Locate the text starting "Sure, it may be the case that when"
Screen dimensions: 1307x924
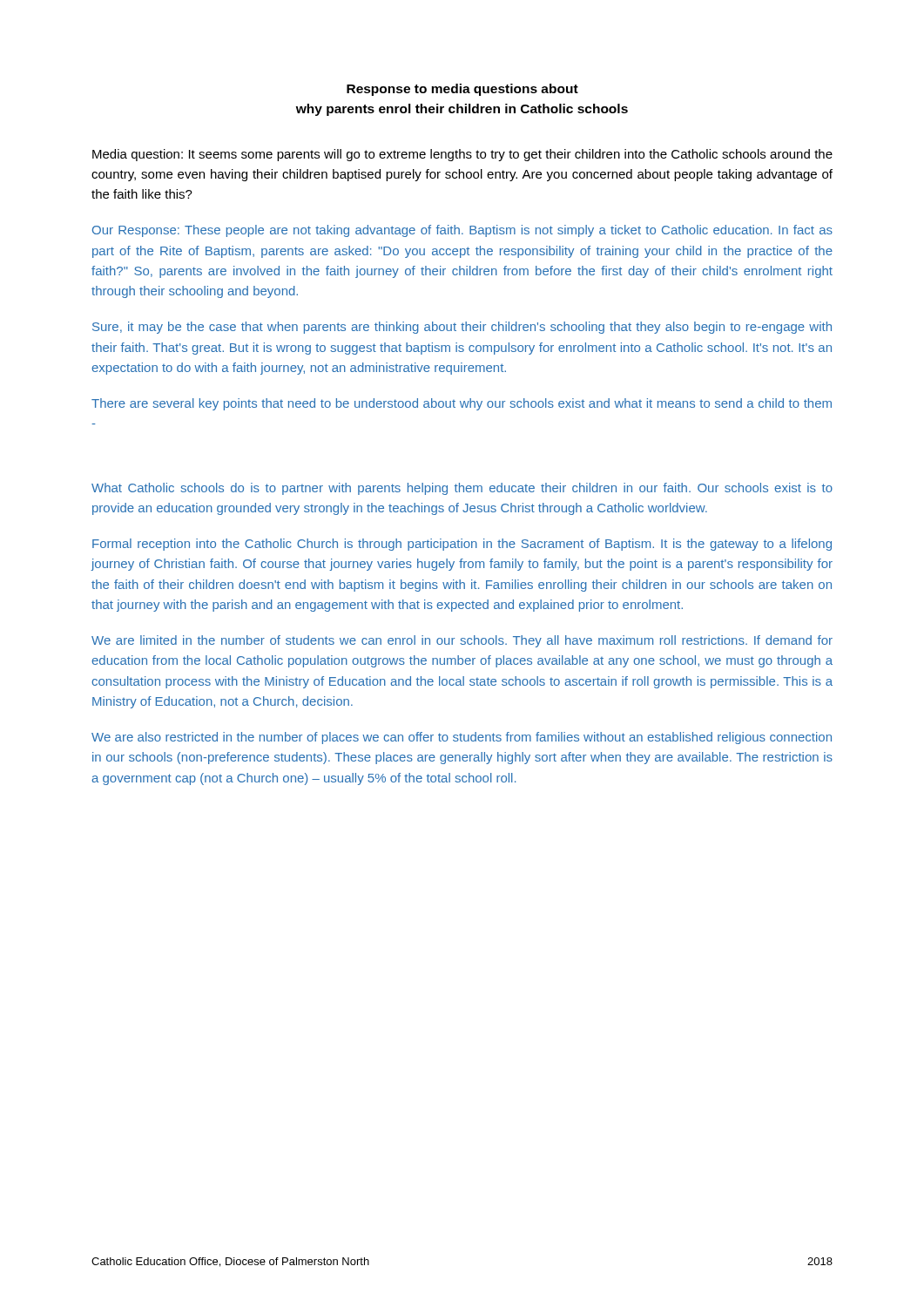click(462, 347)
